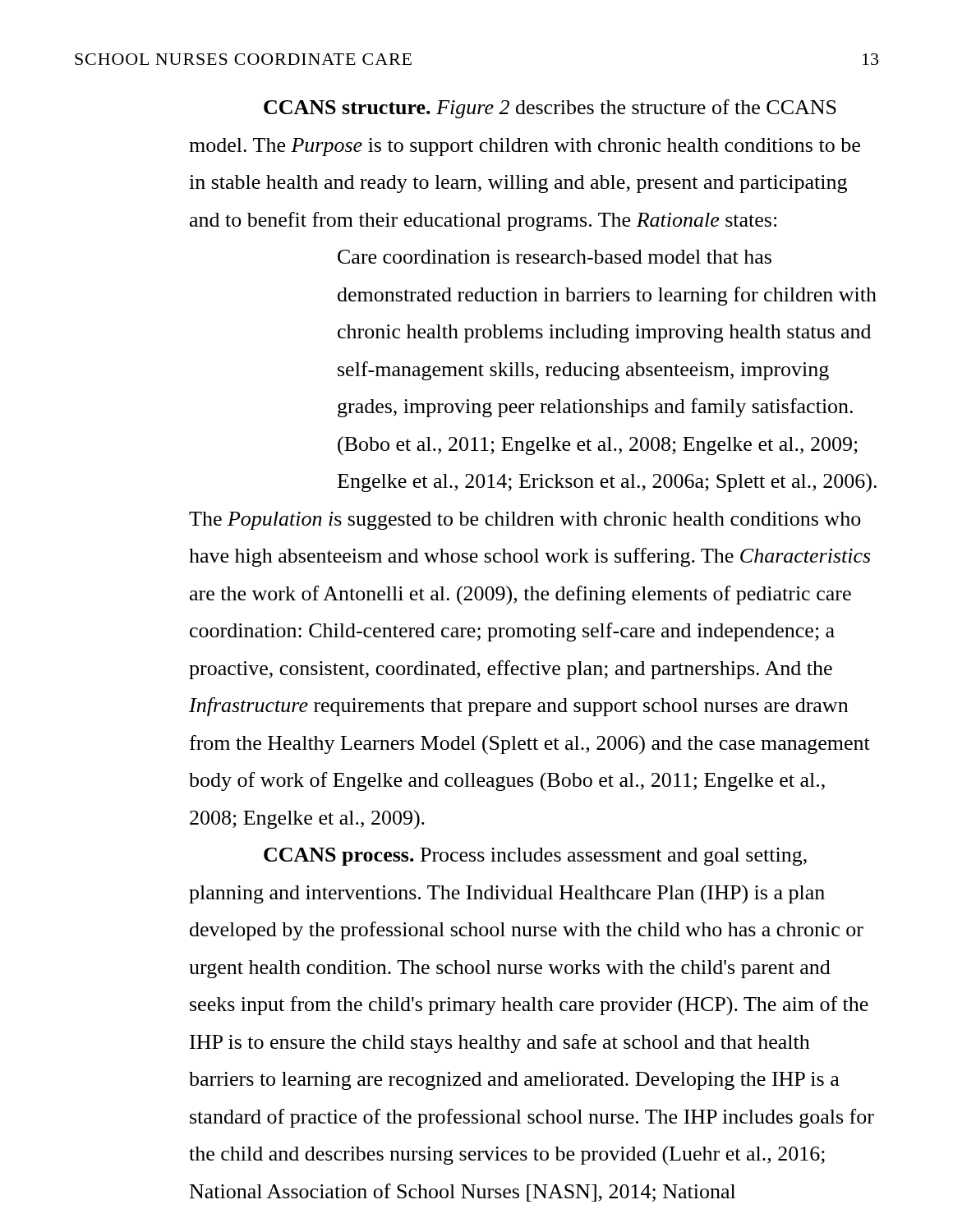This screenshot has width=953, height=1232.
Task: Select the text block that says "The Population is suggested to be children with"
Action: (x=530, y=668)
